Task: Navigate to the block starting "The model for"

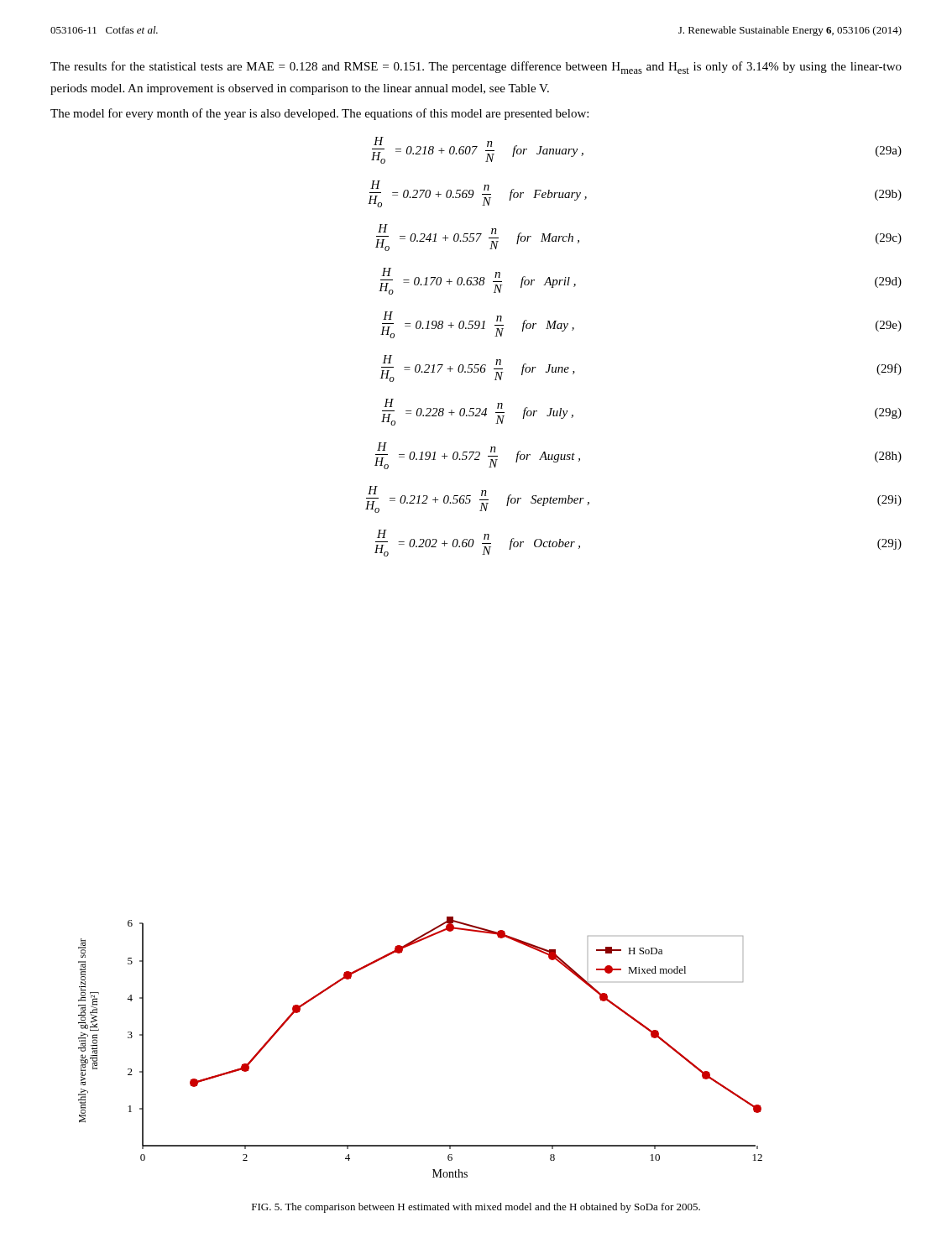Action: (320, 113)
